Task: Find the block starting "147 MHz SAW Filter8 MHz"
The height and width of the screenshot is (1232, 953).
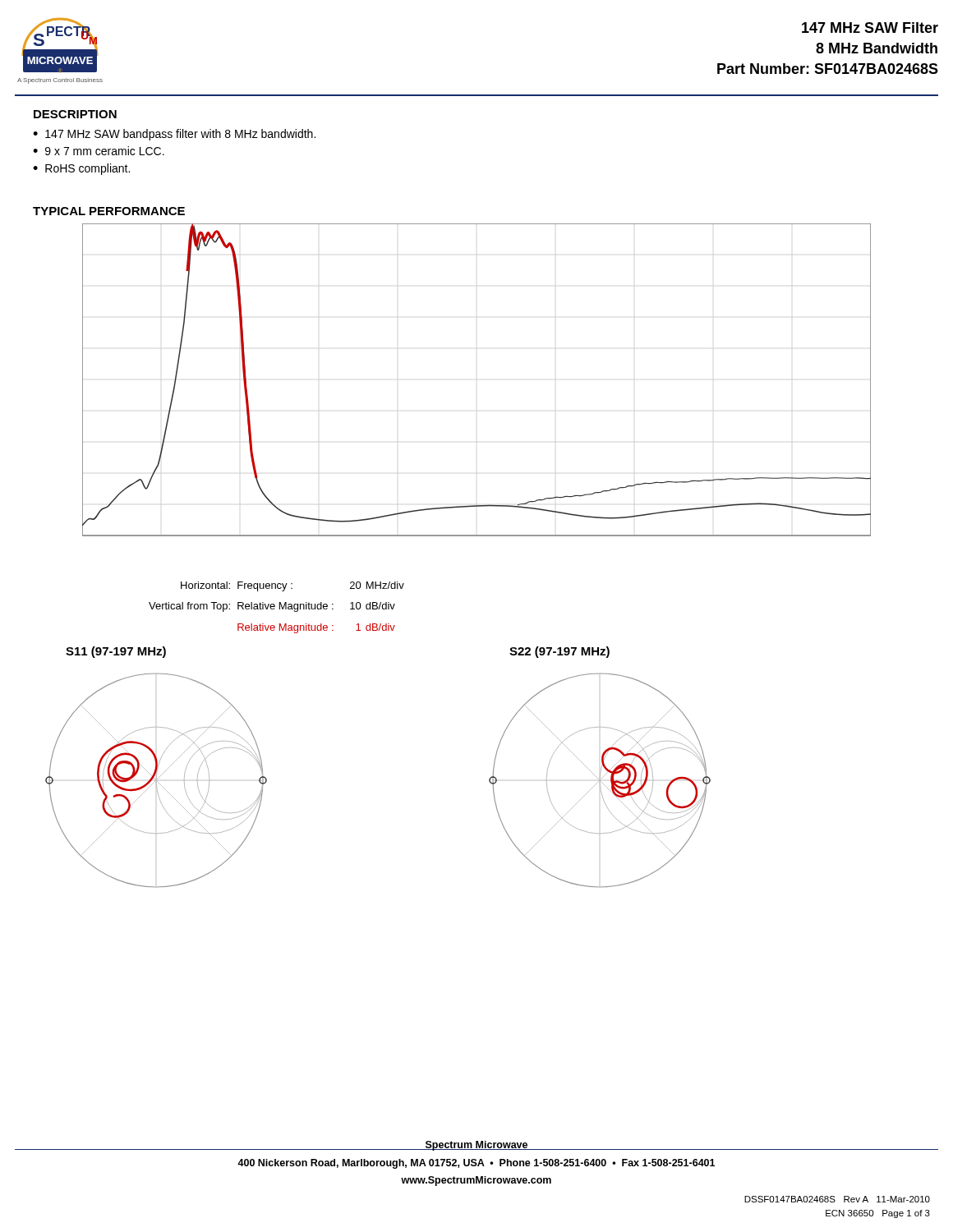Action: point(827,49)
